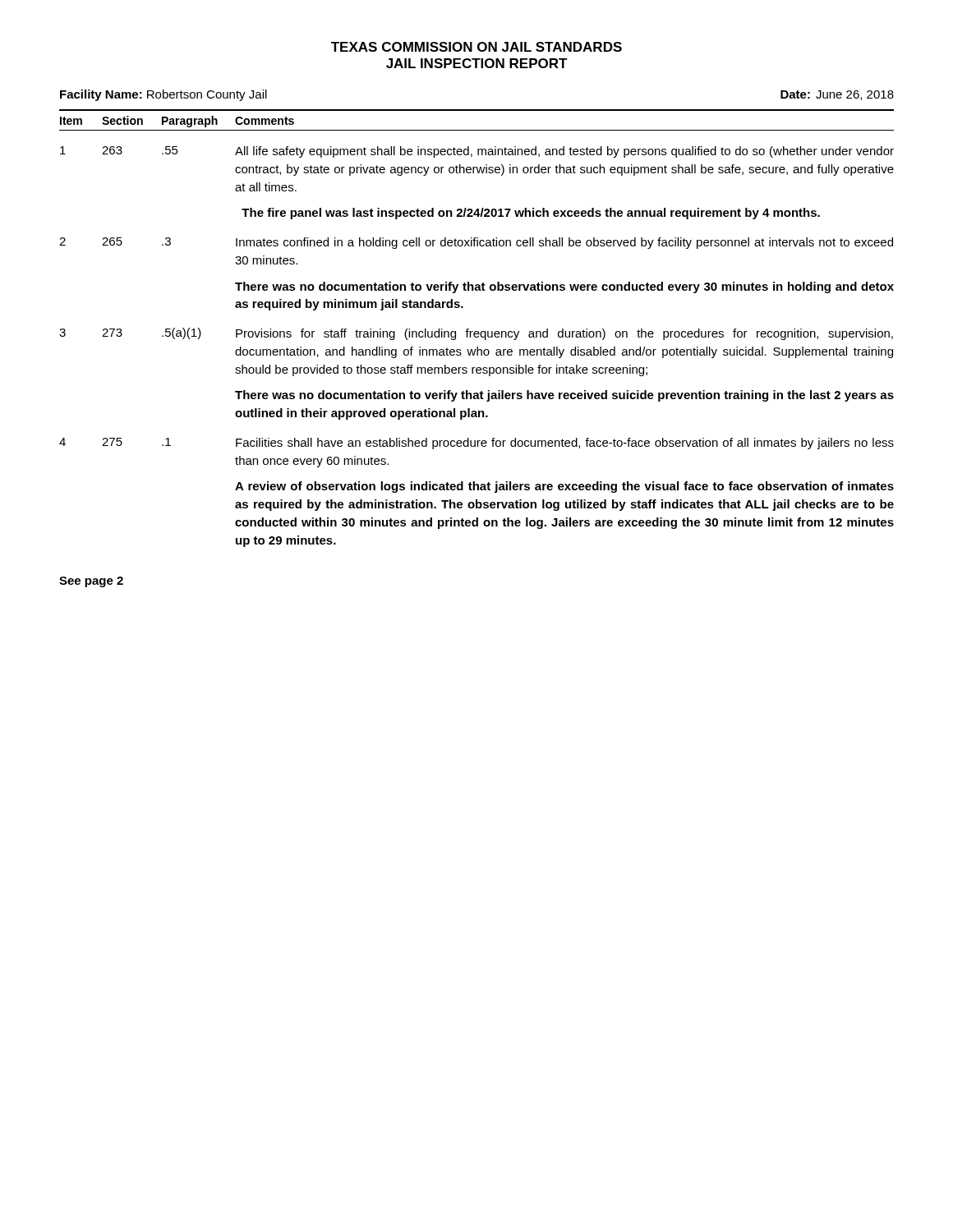Select the region starting "See page 2"
This screenshot has width=953, height=1232.
coord(91,580)
